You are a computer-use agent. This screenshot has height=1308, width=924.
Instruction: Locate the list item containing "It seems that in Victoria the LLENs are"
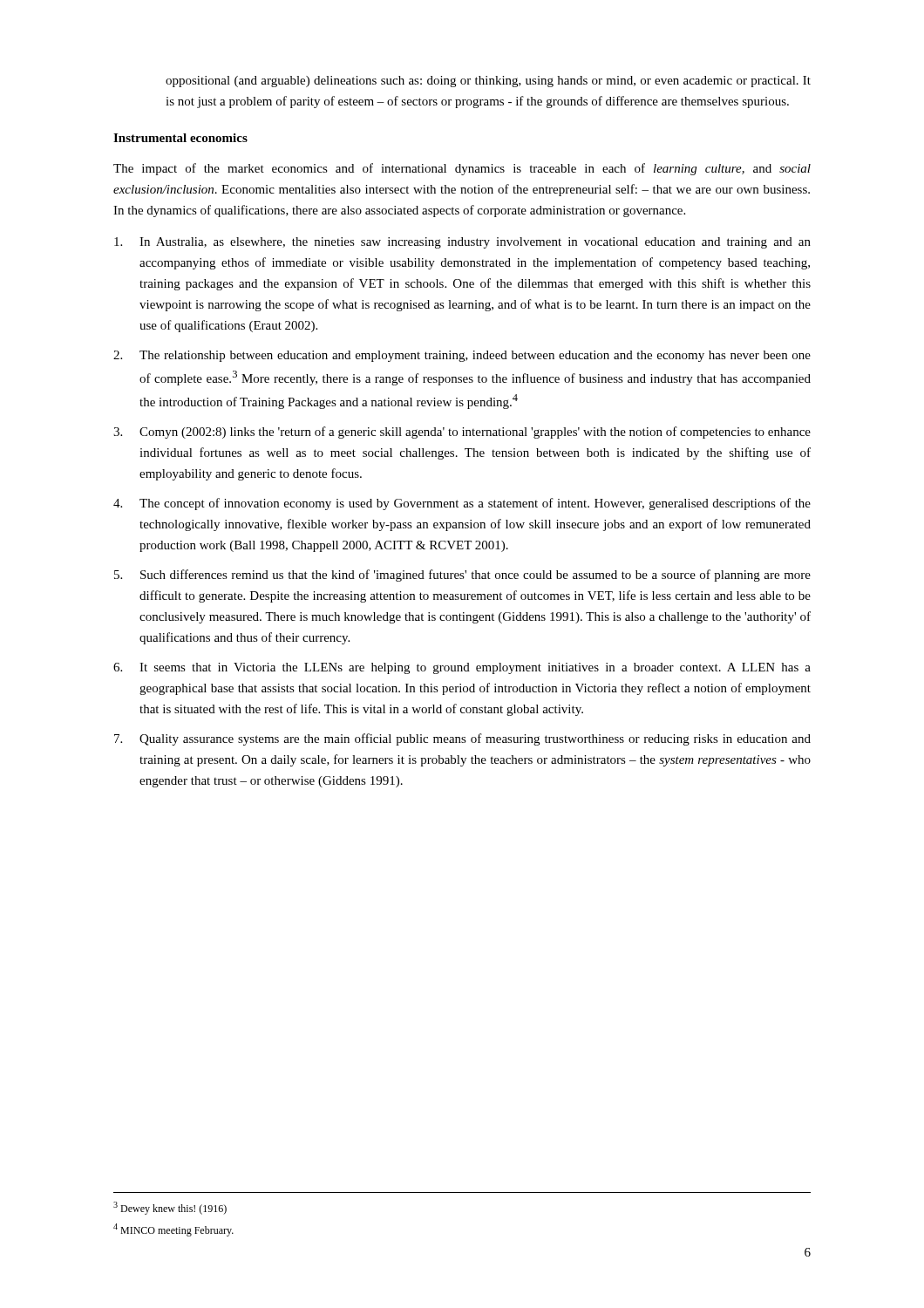[475, 688]
